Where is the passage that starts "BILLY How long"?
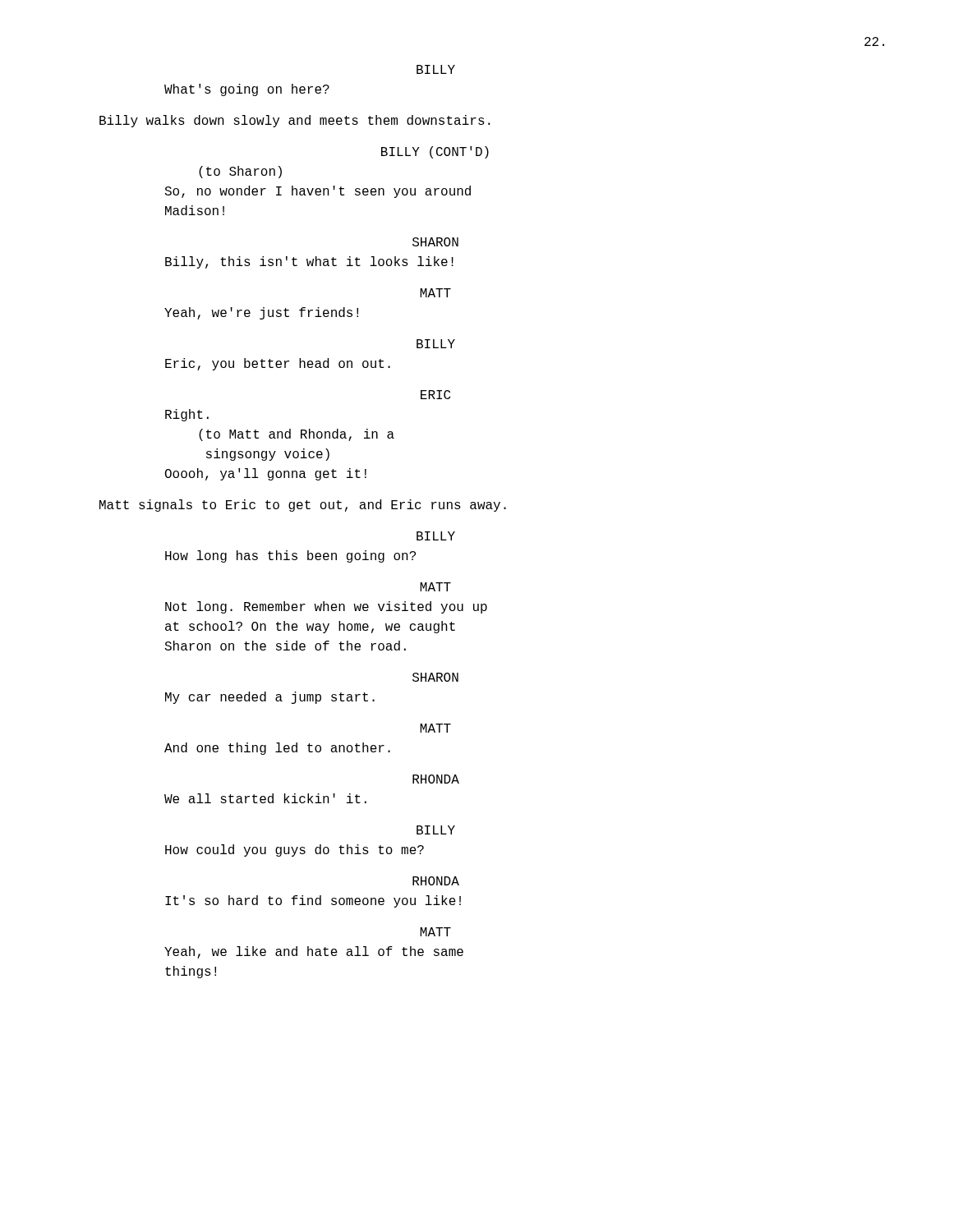The width and height of the screenshot is (953, 1232). [x=435, y=547]
